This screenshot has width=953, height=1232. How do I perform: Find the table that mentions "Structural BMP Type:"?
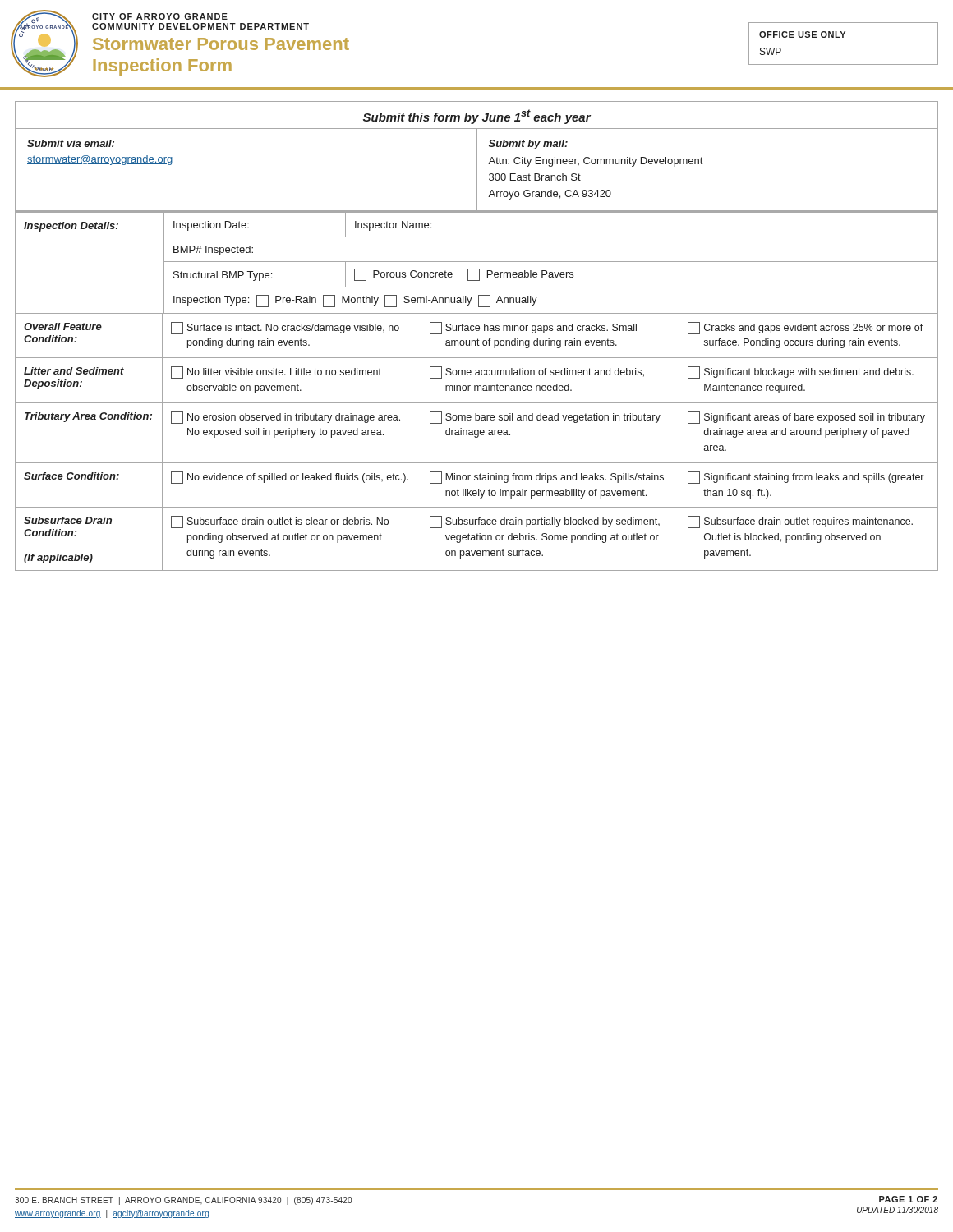[476, 263]
